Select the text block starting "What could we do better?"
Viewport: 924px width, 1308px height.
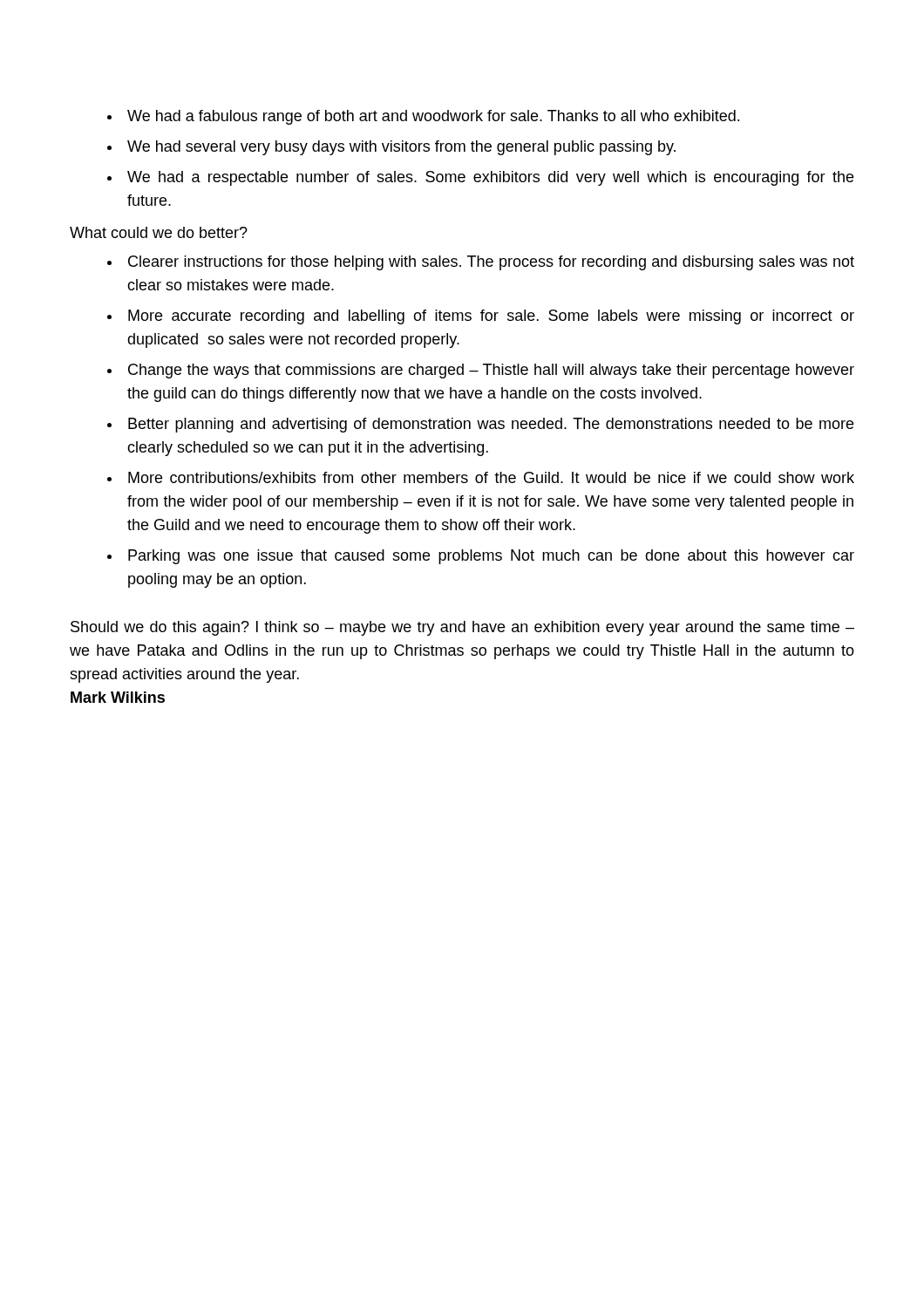click(x=159, y=233)
